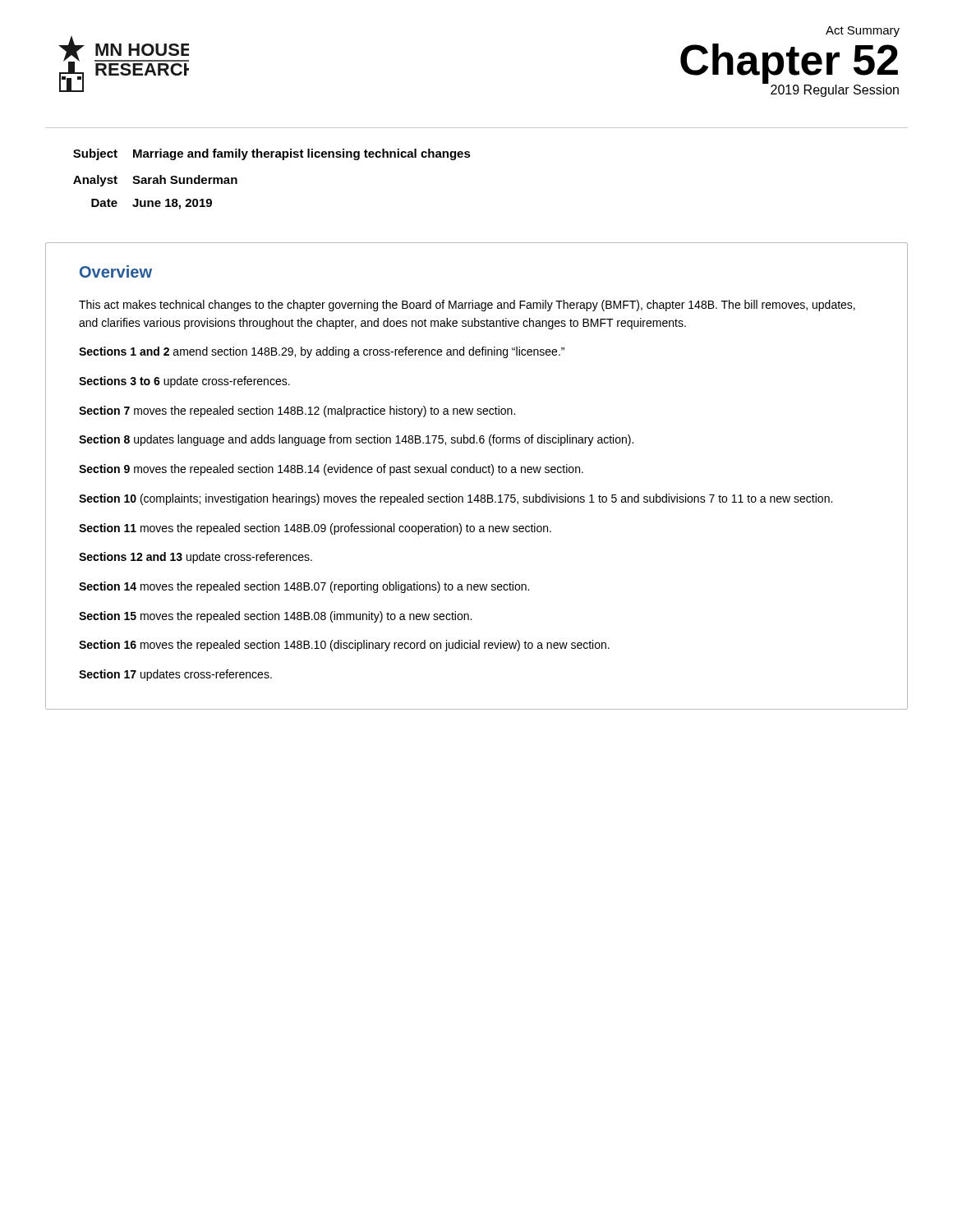Where does it say "Date June 18, 2019"?
This screenshot has width=953, height=1232.
tap(129, 202)
